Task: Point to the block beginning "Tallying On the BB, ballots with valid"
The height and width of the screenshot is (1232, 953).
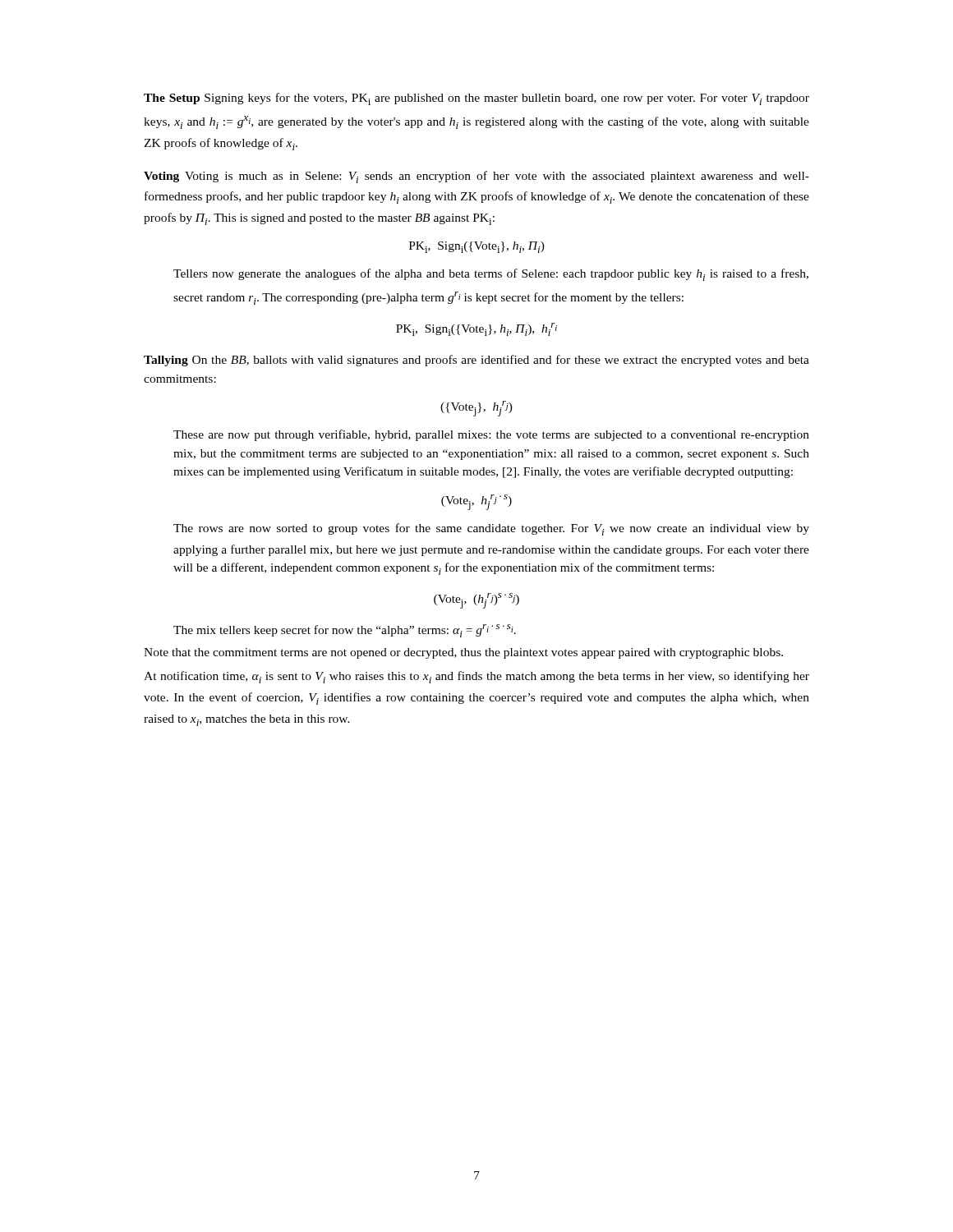Action: point(476,369)
